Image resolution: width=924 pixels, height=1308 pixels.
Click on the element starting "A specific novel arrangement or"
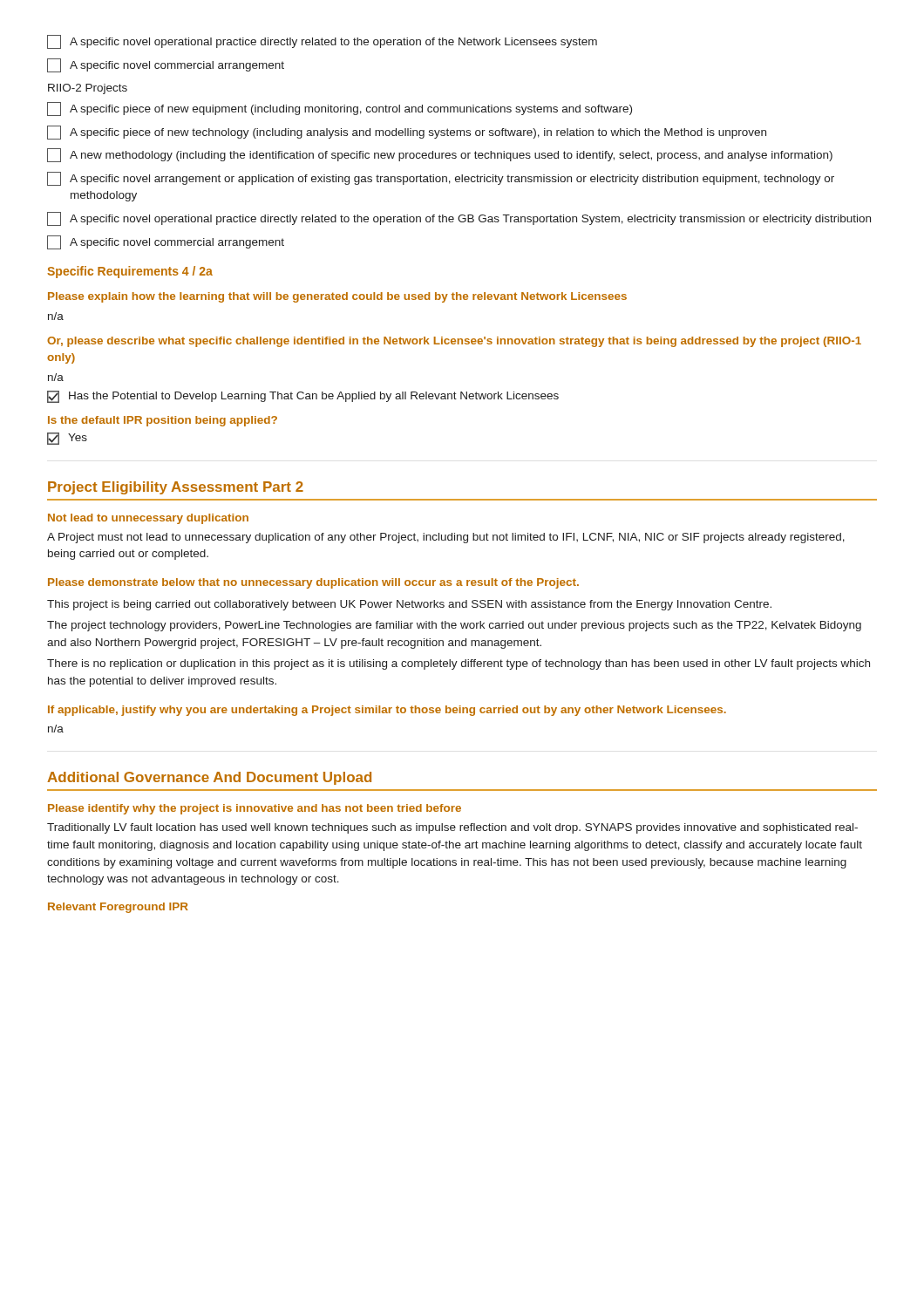[x=462, y=187]
